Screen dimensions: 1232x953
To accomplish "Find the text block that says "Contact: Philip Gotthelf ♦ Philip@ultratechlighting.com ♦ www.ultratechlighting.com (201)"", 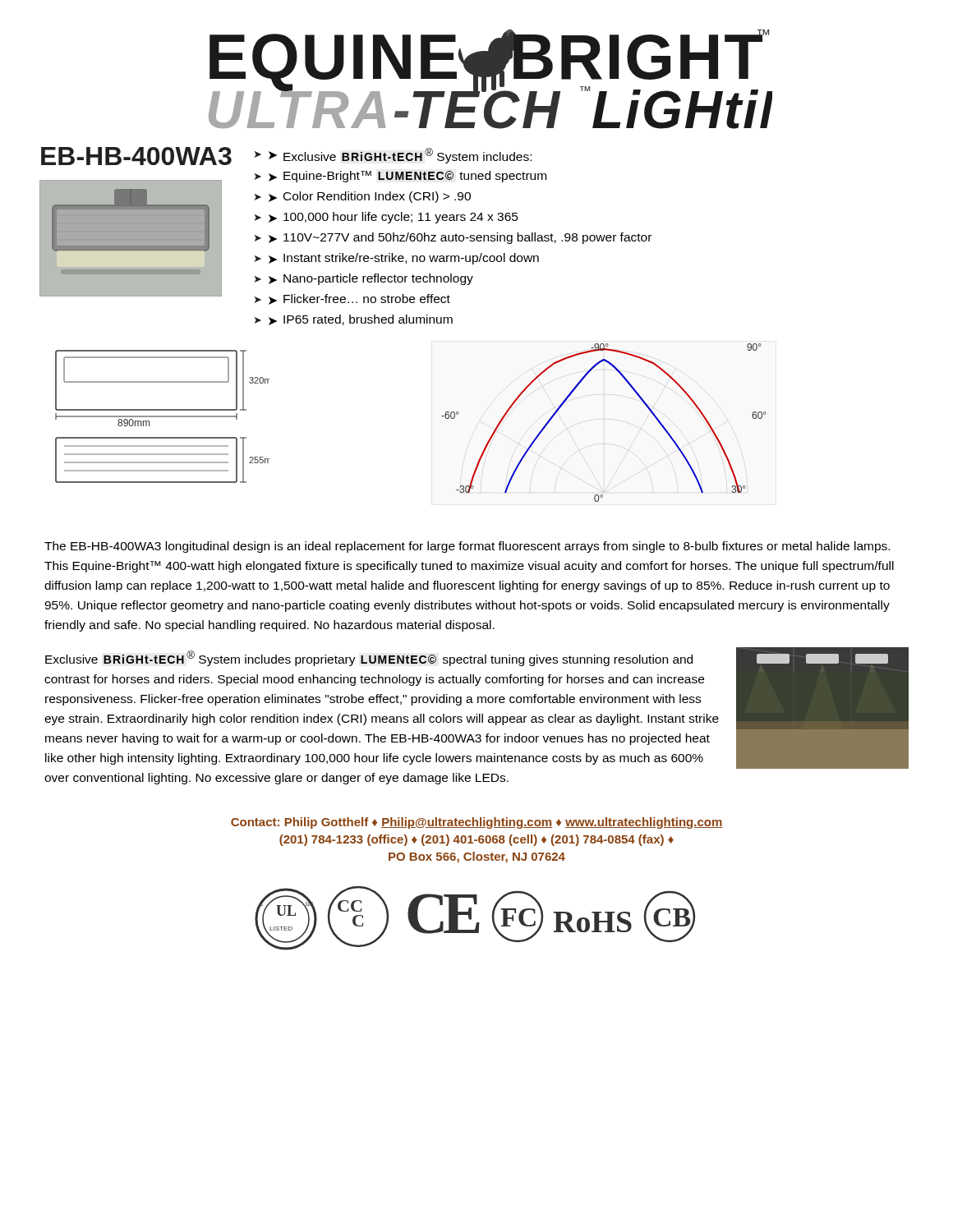I will (x=476, y=839).
